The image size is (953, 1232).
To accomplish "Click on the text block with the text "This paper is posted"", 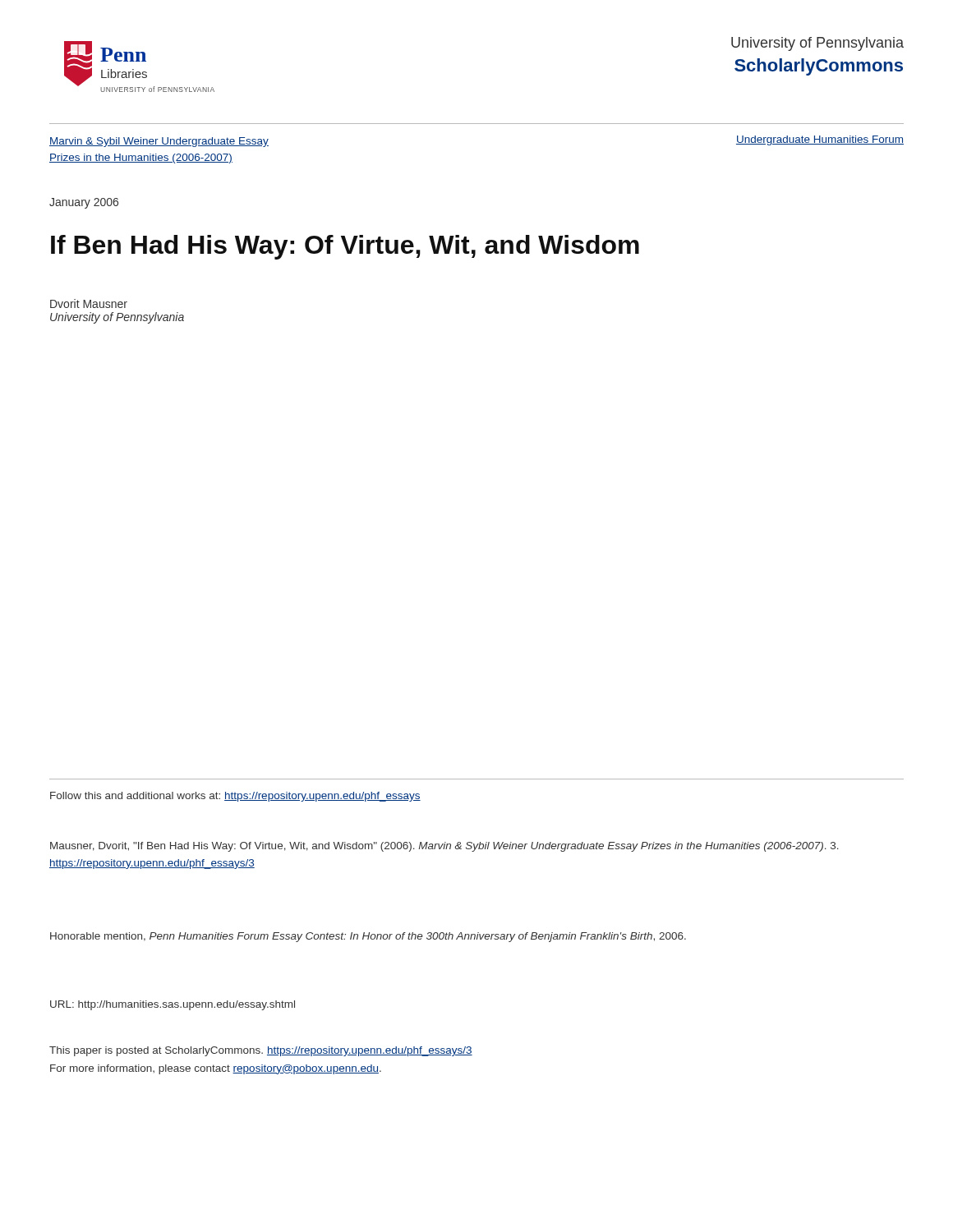I will 261,1059.
